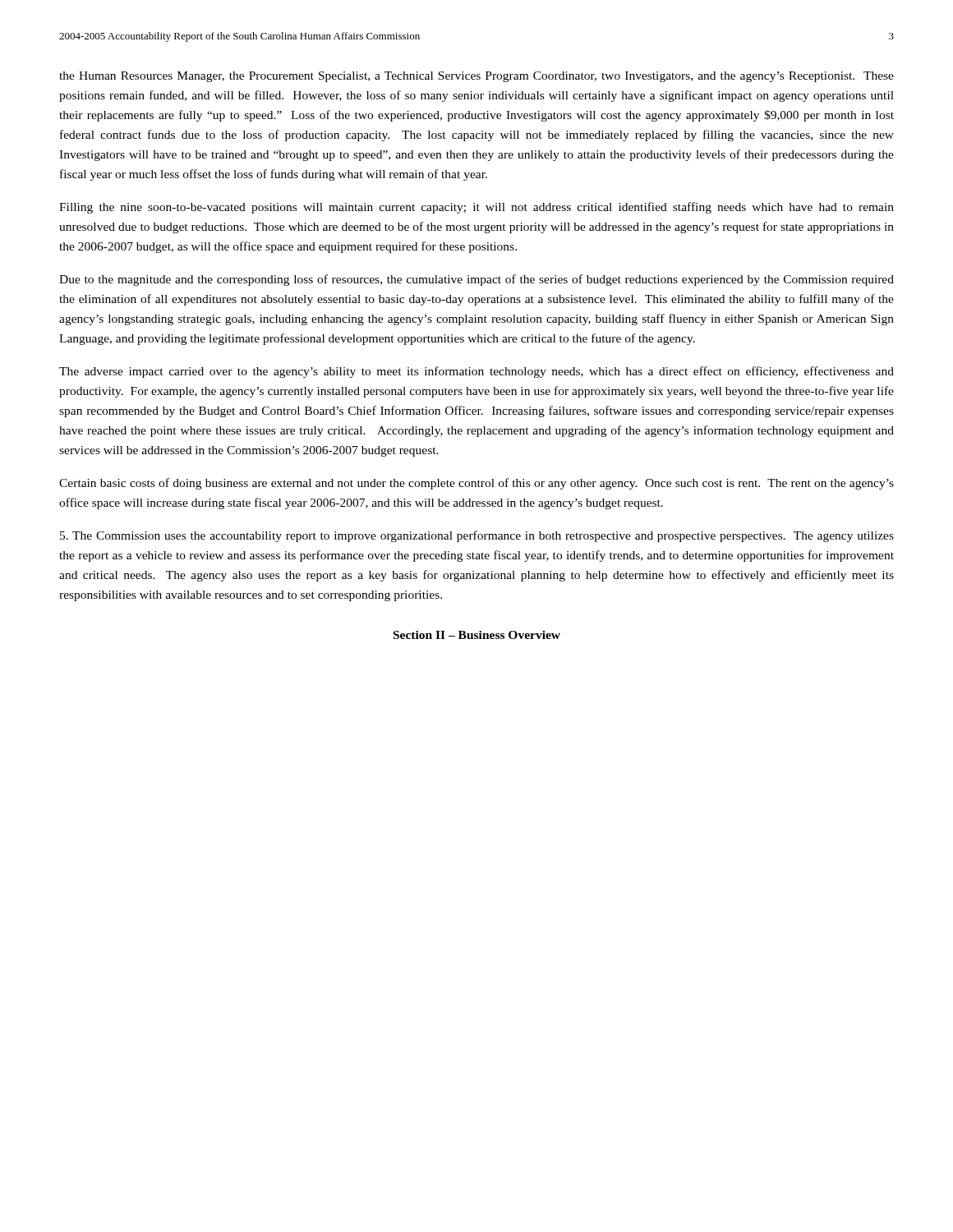Viewport: 953px width, 1232px height.
Task: Find the region starting "Certain basic costs of doing business are"
Action: (x=476, y=493)
